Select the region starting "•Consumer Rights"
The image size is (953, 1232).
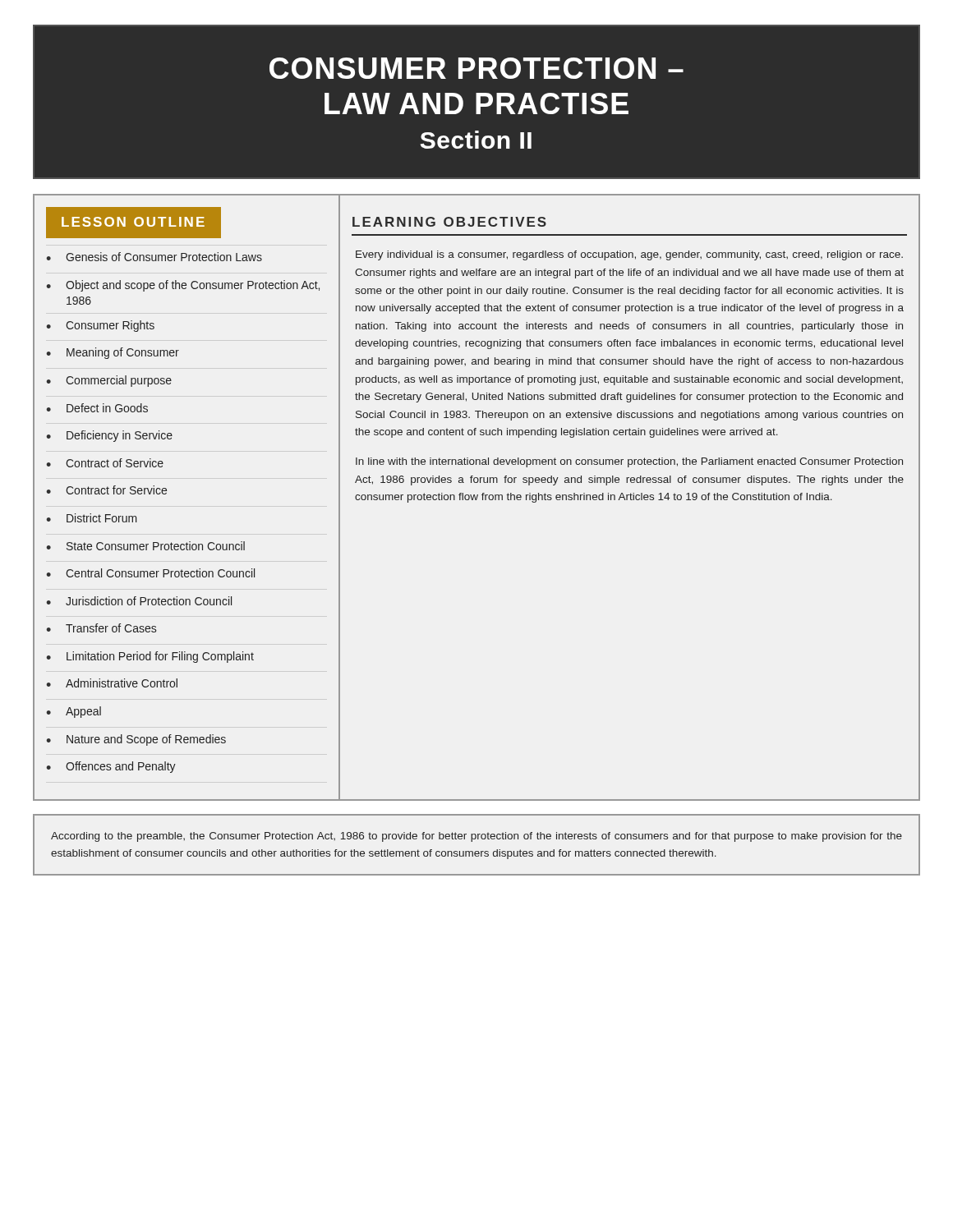point(100,327)
